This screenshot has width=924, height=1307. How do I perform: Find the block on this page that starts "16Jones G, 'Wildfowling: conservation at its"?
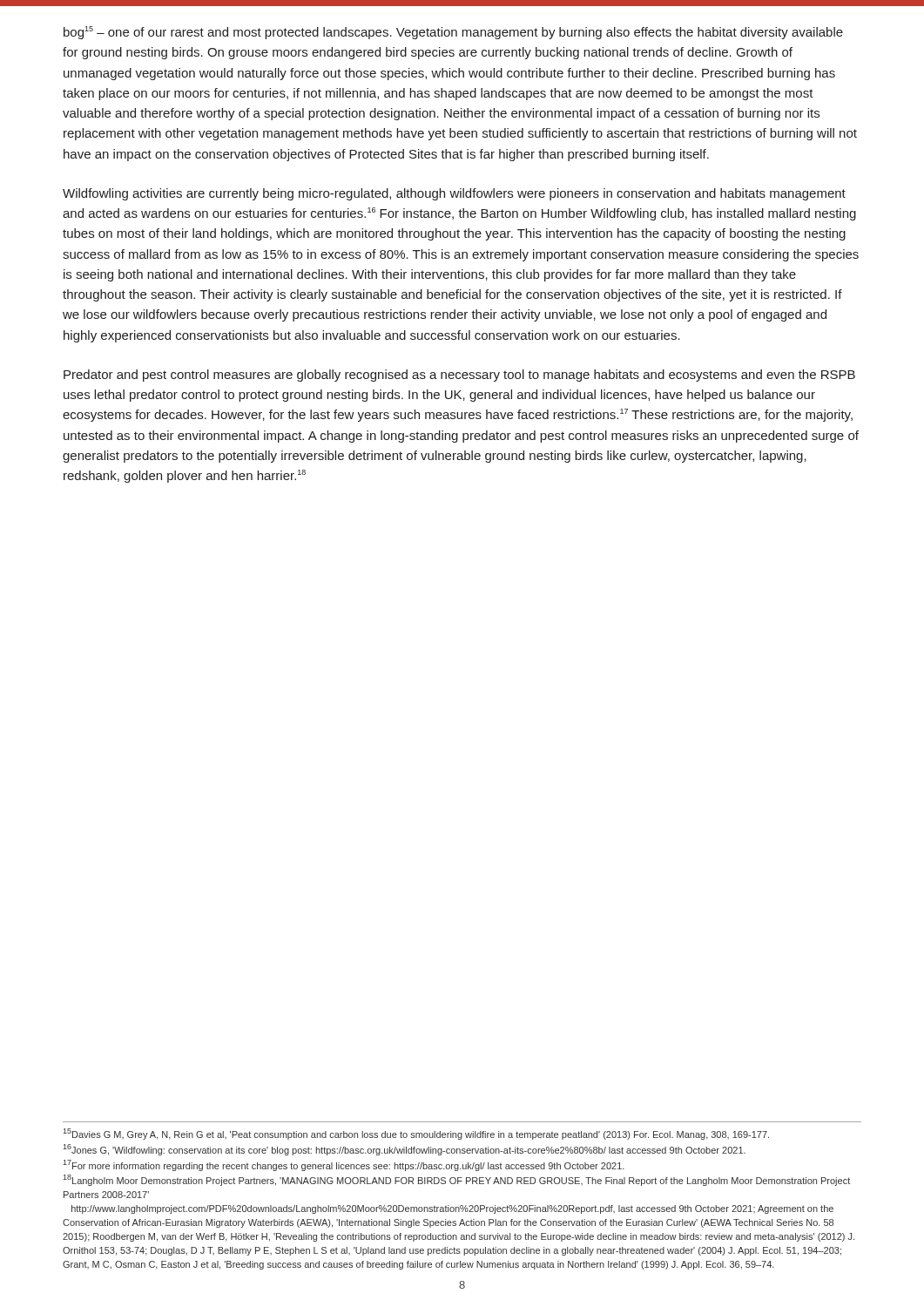pos(404,1149)
